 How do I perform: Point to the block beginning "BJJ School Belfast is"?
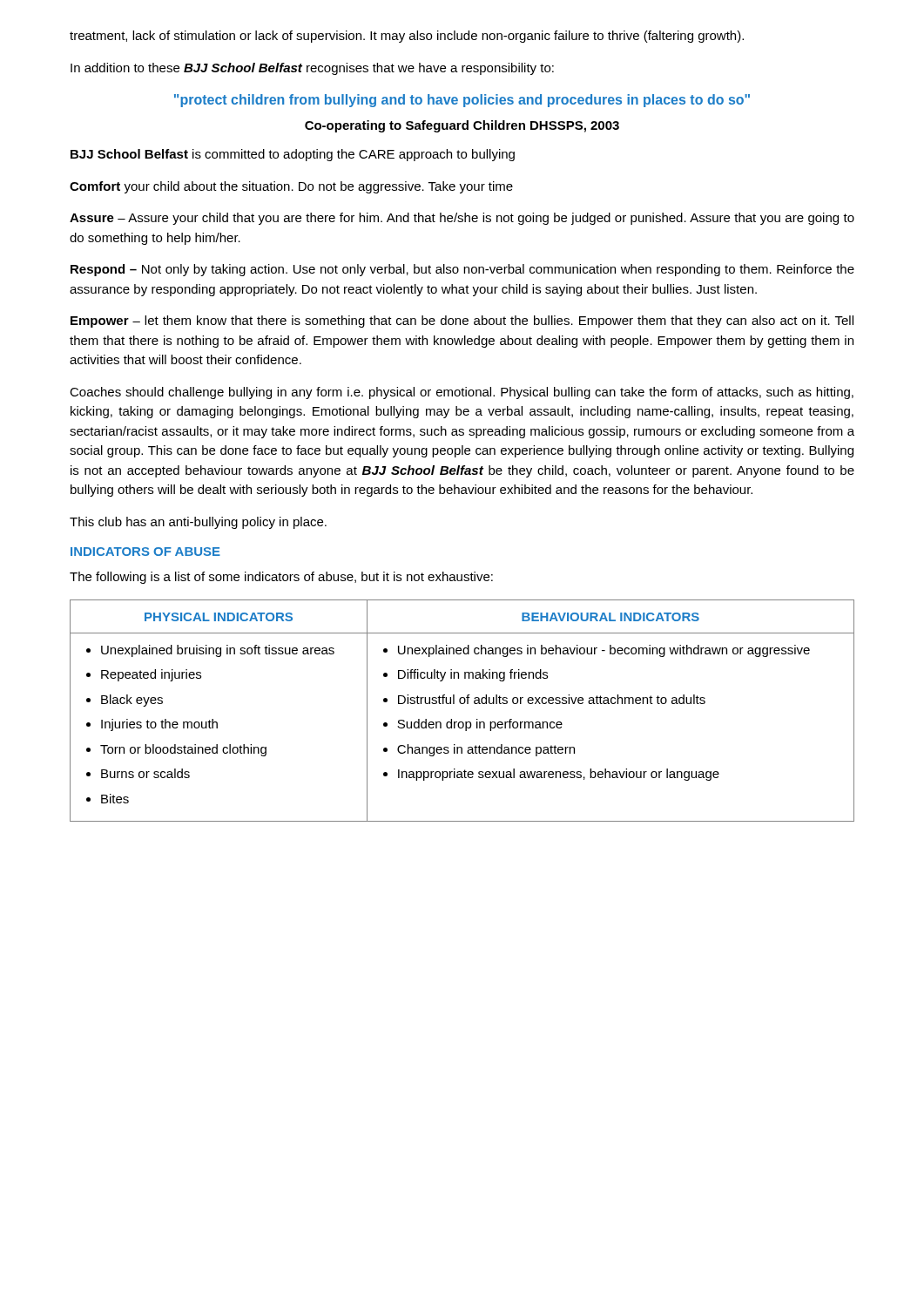pyautogui.click(x=293, y=154)
